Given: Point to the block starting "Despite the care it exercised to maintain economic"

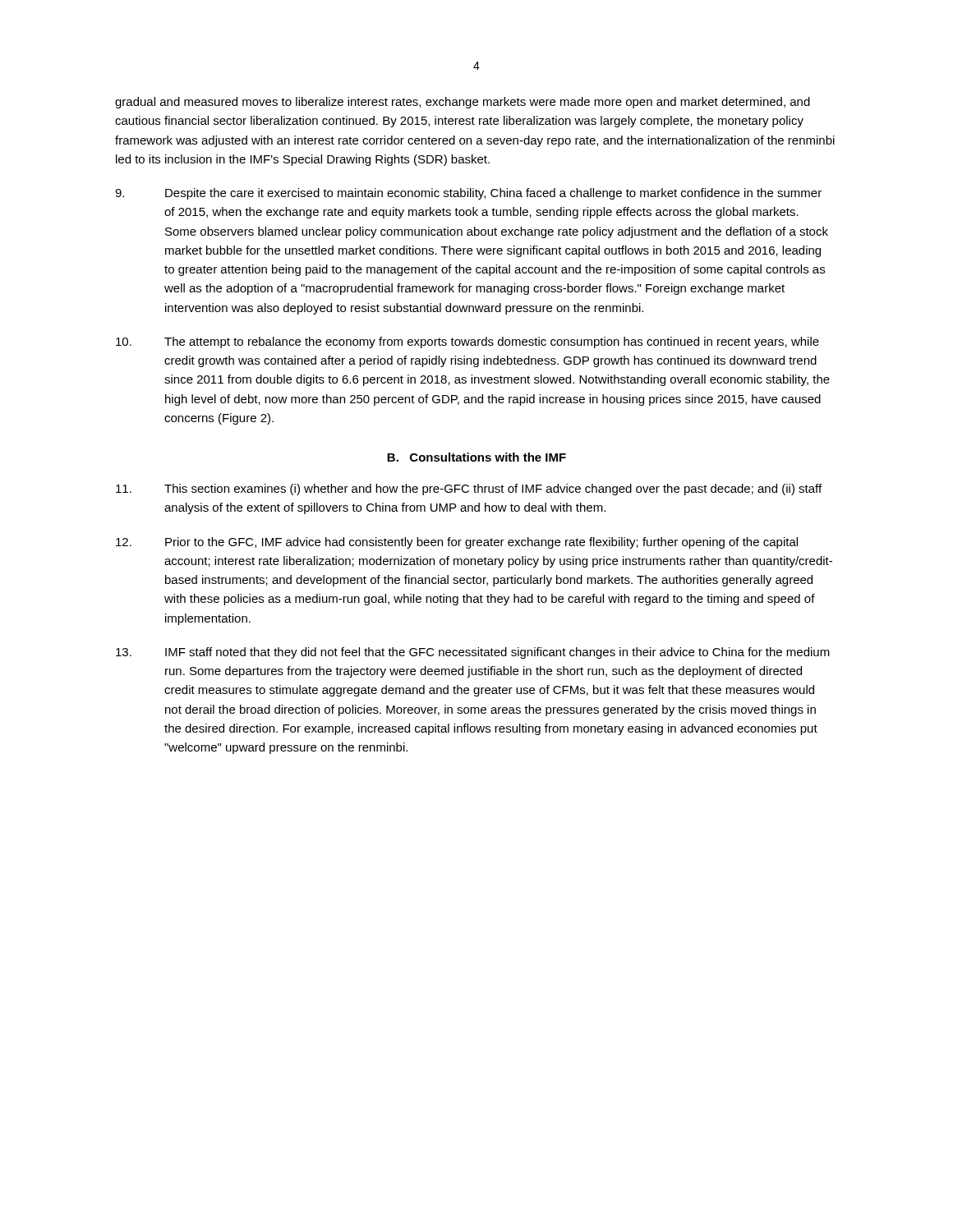Looking at the screenshot, I should click(476, 250).
